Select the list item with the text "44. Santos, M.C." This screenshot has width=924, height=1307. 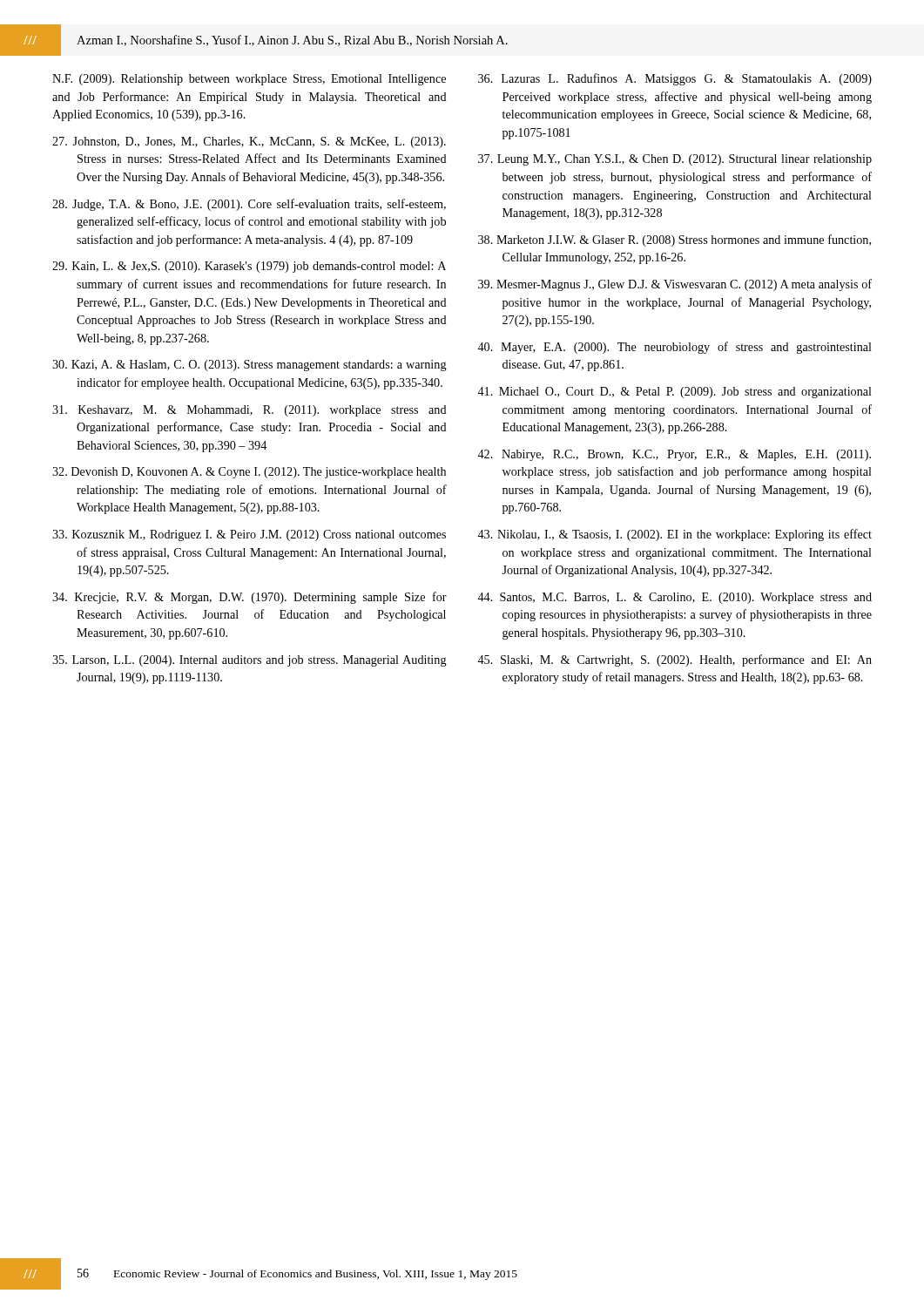tap(675, 615)
